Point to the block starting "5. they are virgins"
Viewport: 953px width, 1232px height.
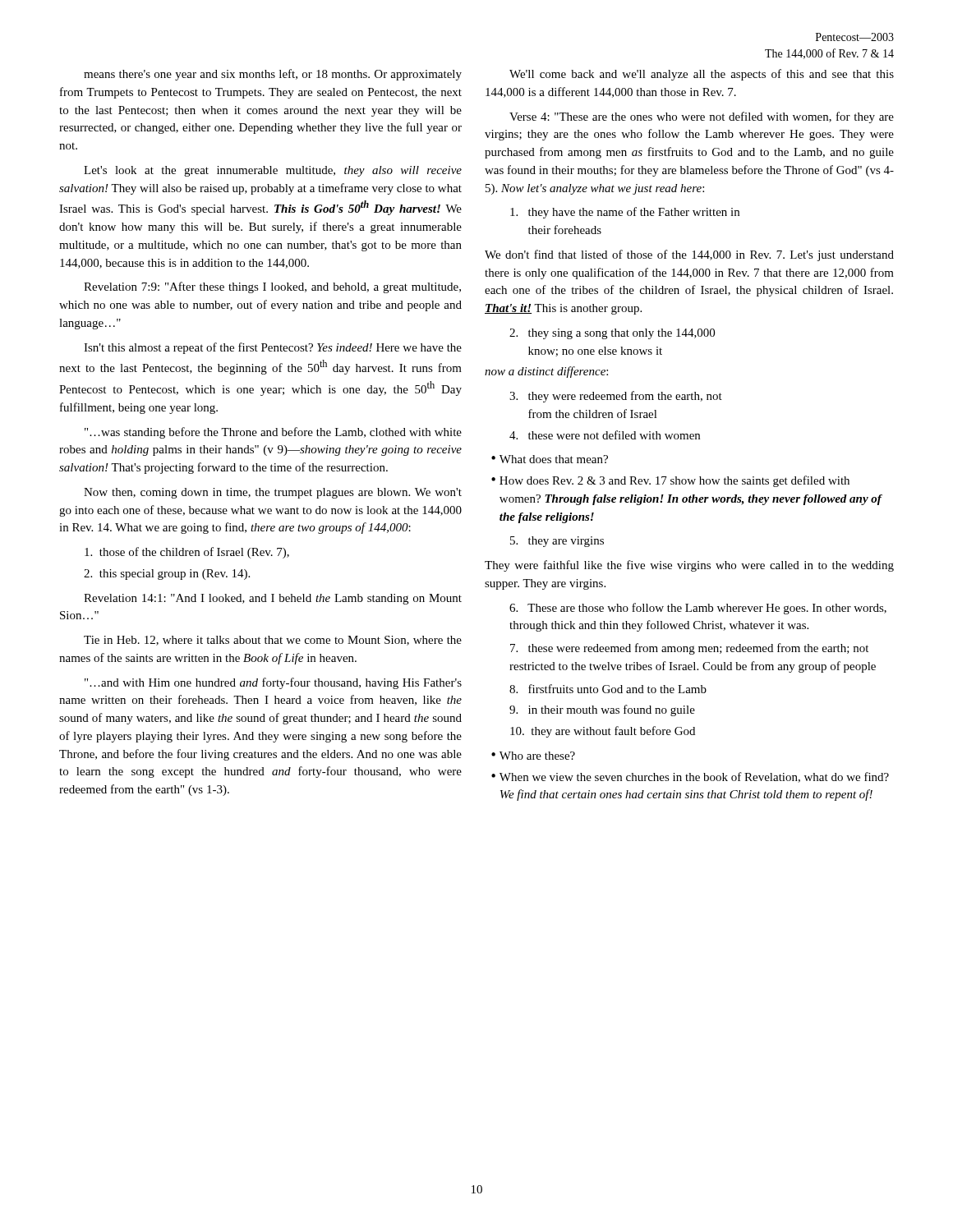tap(557, 541)
